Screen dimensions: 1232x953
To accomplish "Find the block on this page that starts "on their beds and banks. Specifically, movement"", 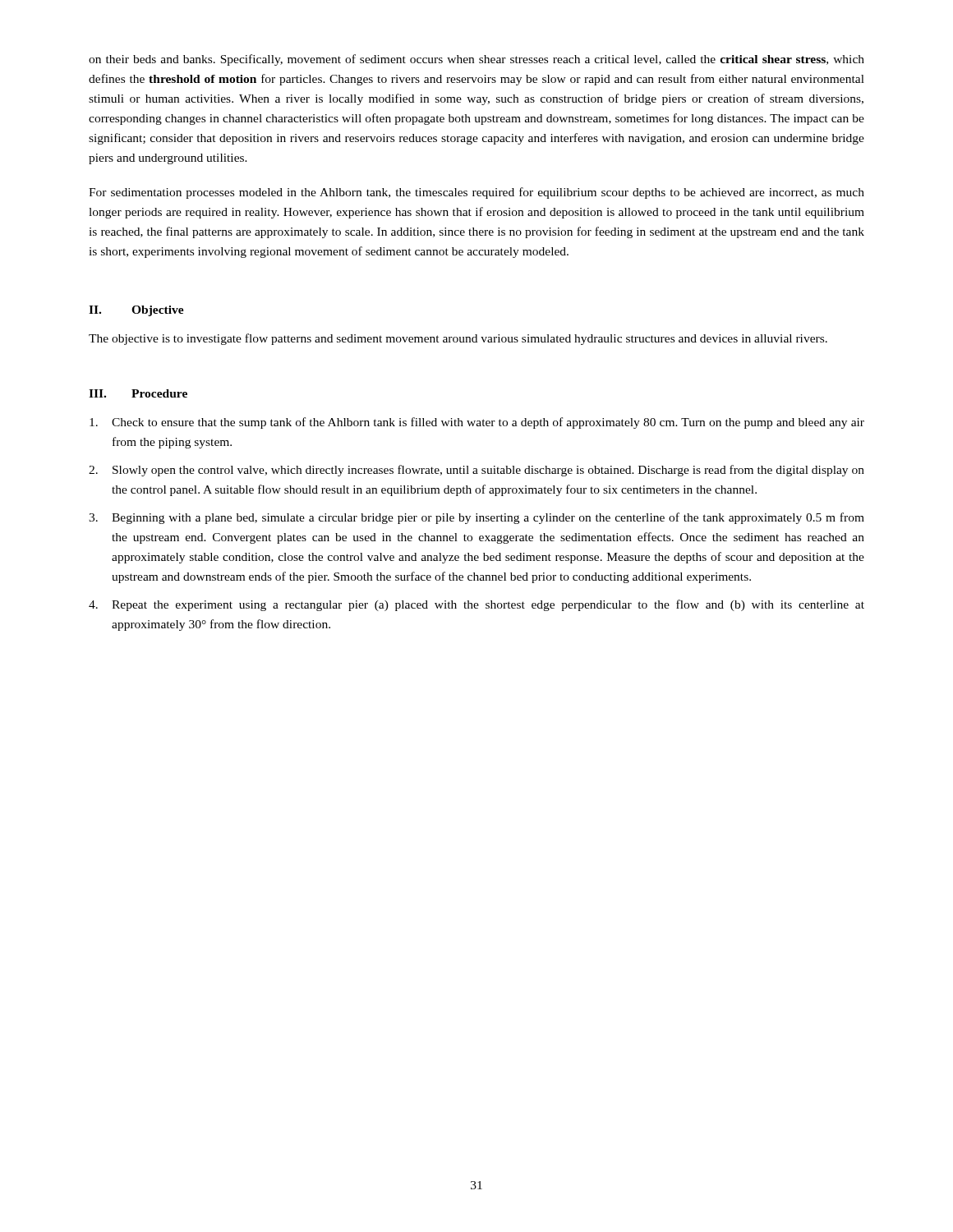I will pyautogui.click(x=476, y=108).
